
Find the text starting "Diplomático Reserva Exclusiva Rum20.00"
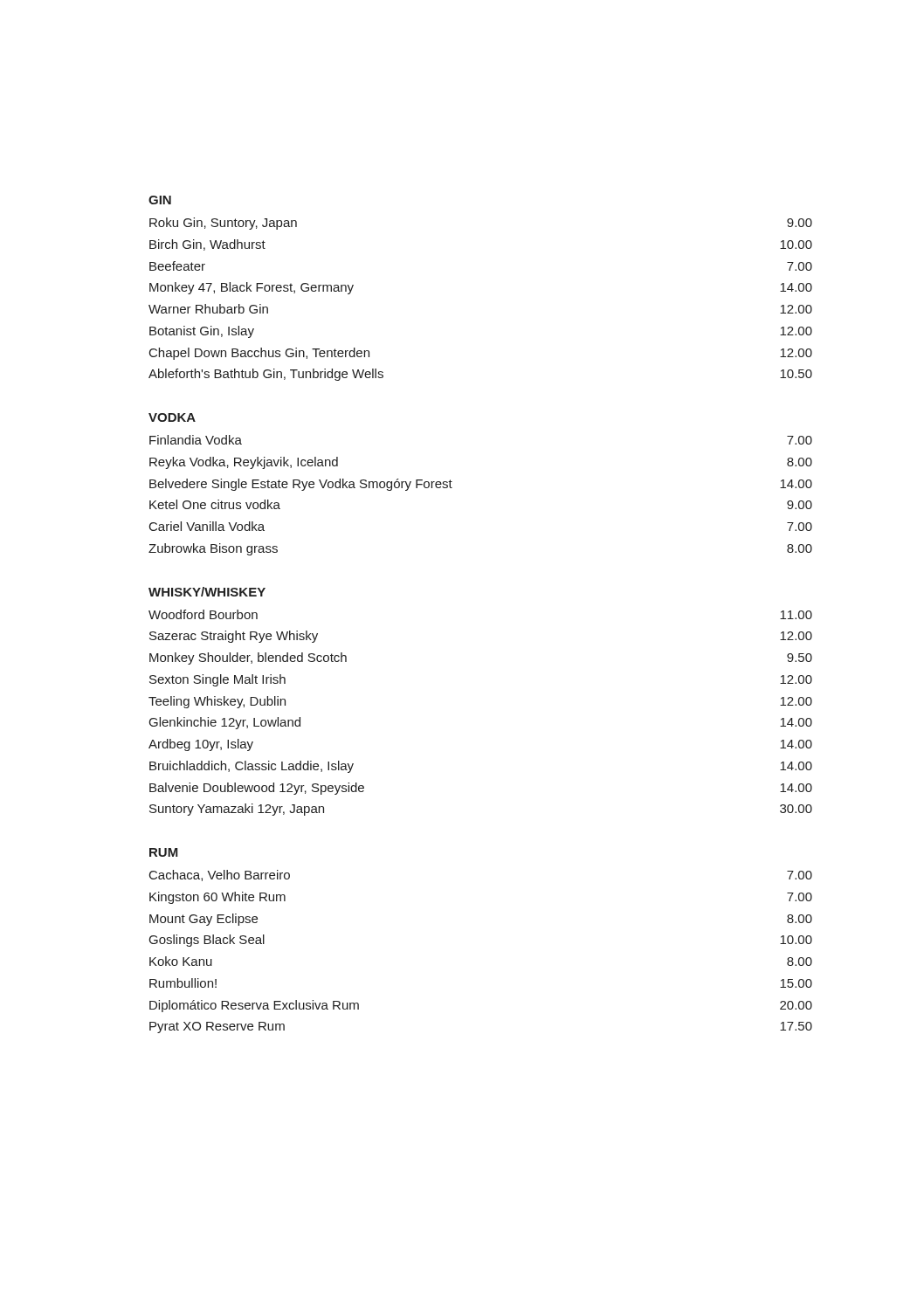pyautogui.click(x=248, y=1006)
